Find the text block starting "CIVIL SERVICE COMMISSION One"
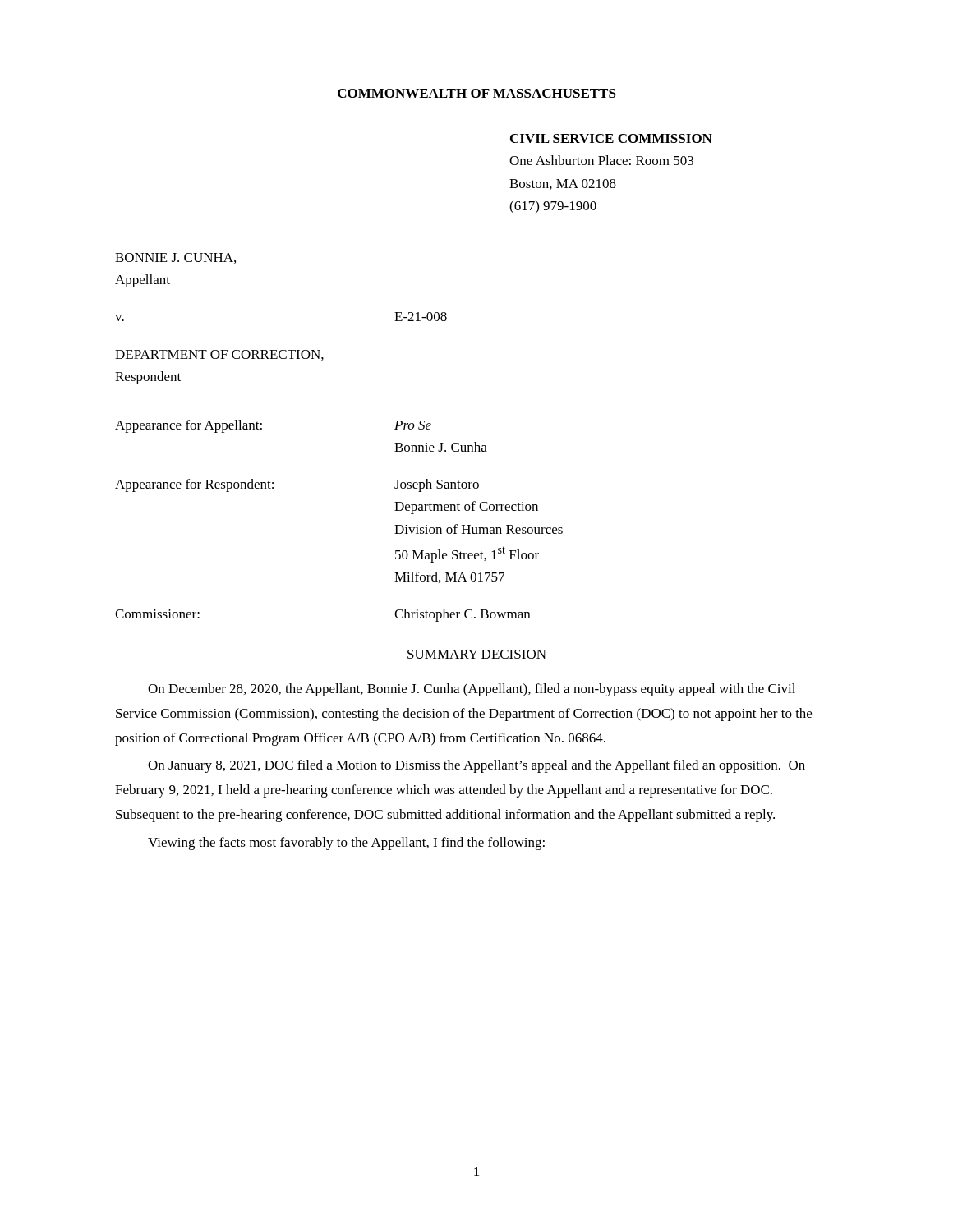Image resolution: width=953 pixels, height=1232 pixels. point(611,172)
